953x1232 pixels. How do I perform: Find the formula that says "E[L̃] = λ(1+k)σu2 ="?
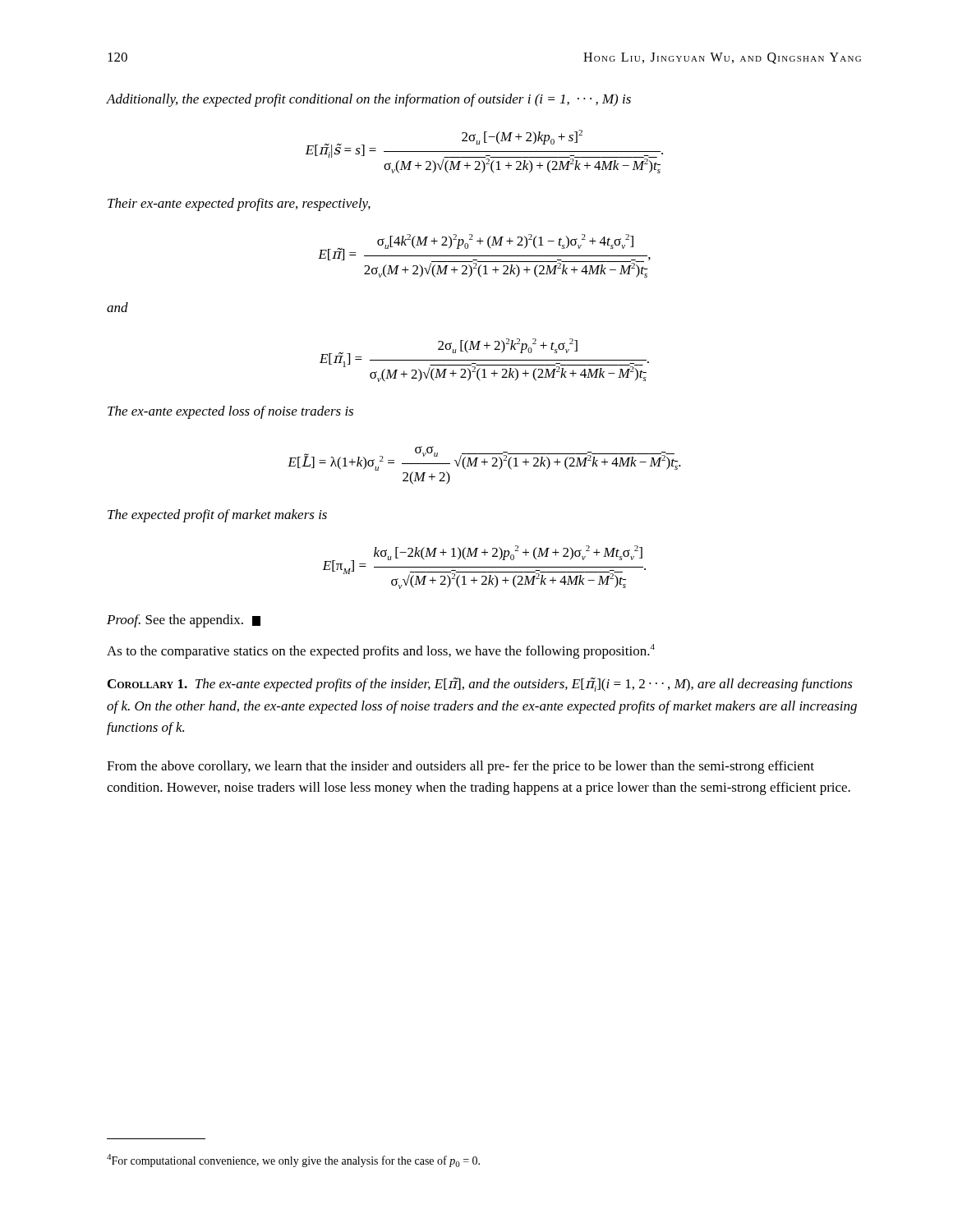pyautogui.click(x=485, y=463)
